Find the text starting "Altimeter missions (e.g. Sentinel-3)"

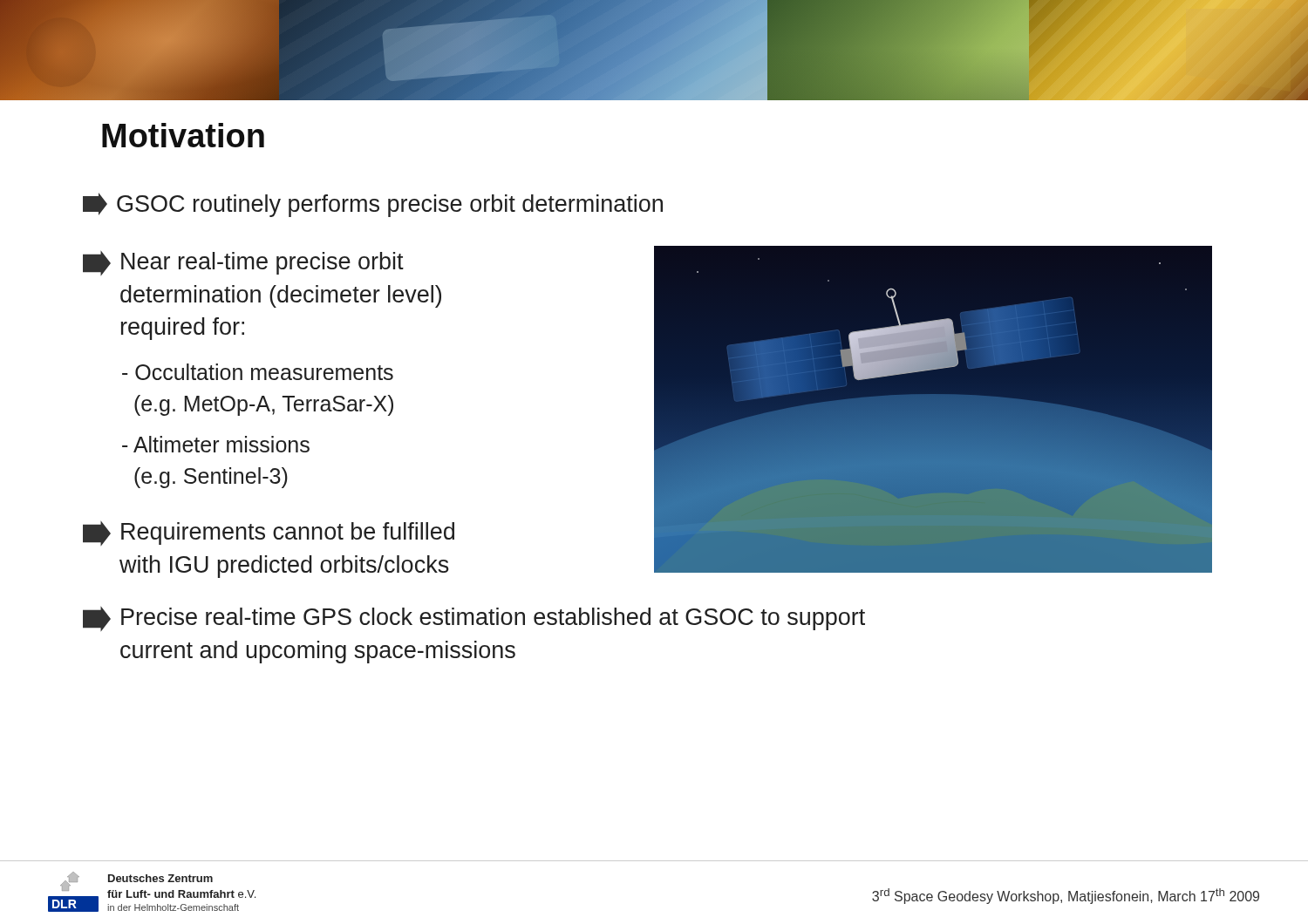click(x=216, y=460)
